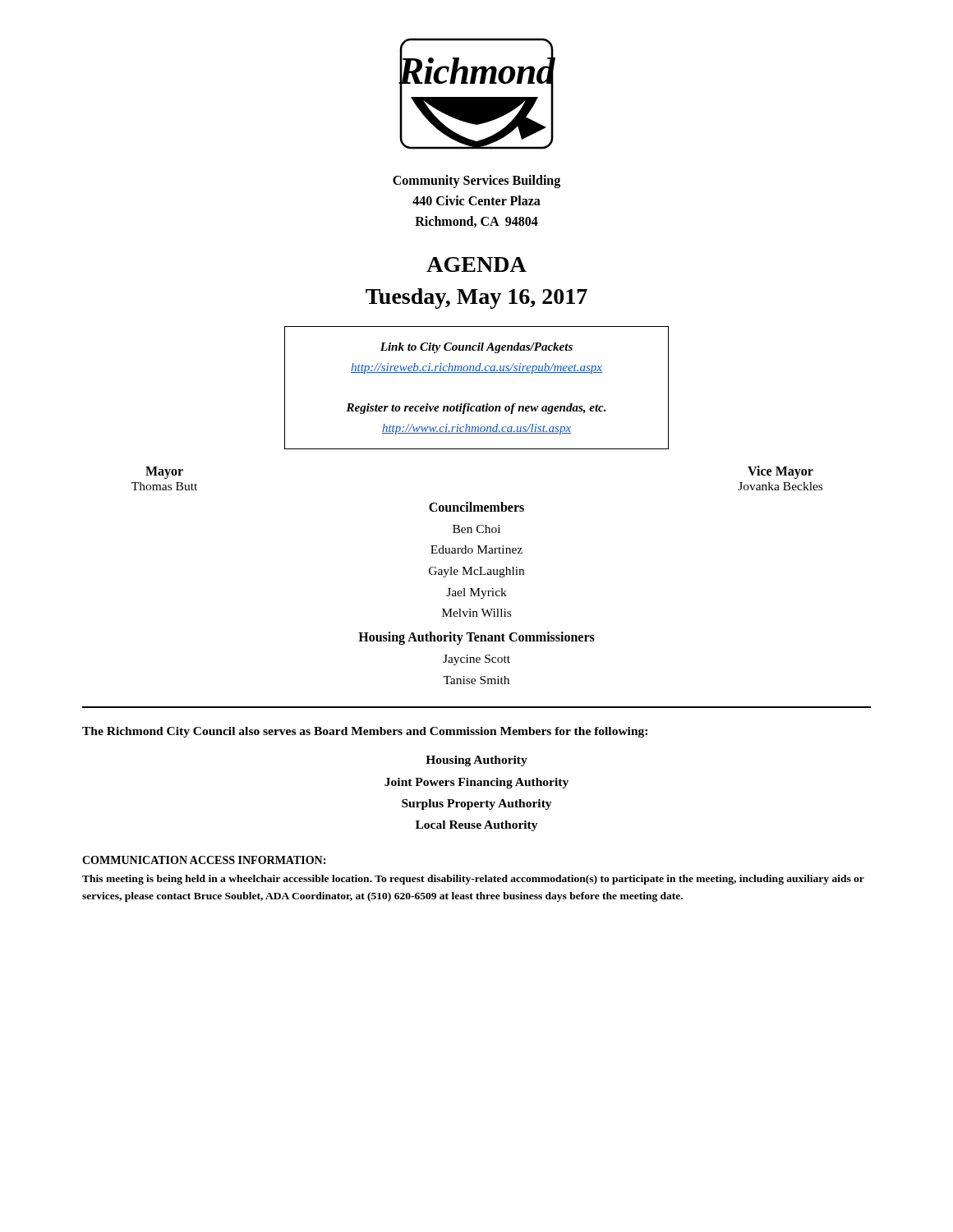Screen dimensions: 1232x953
Task: Find the text block that reads "Community Services Building 440 Civic Center"
Action: [476, 201]
